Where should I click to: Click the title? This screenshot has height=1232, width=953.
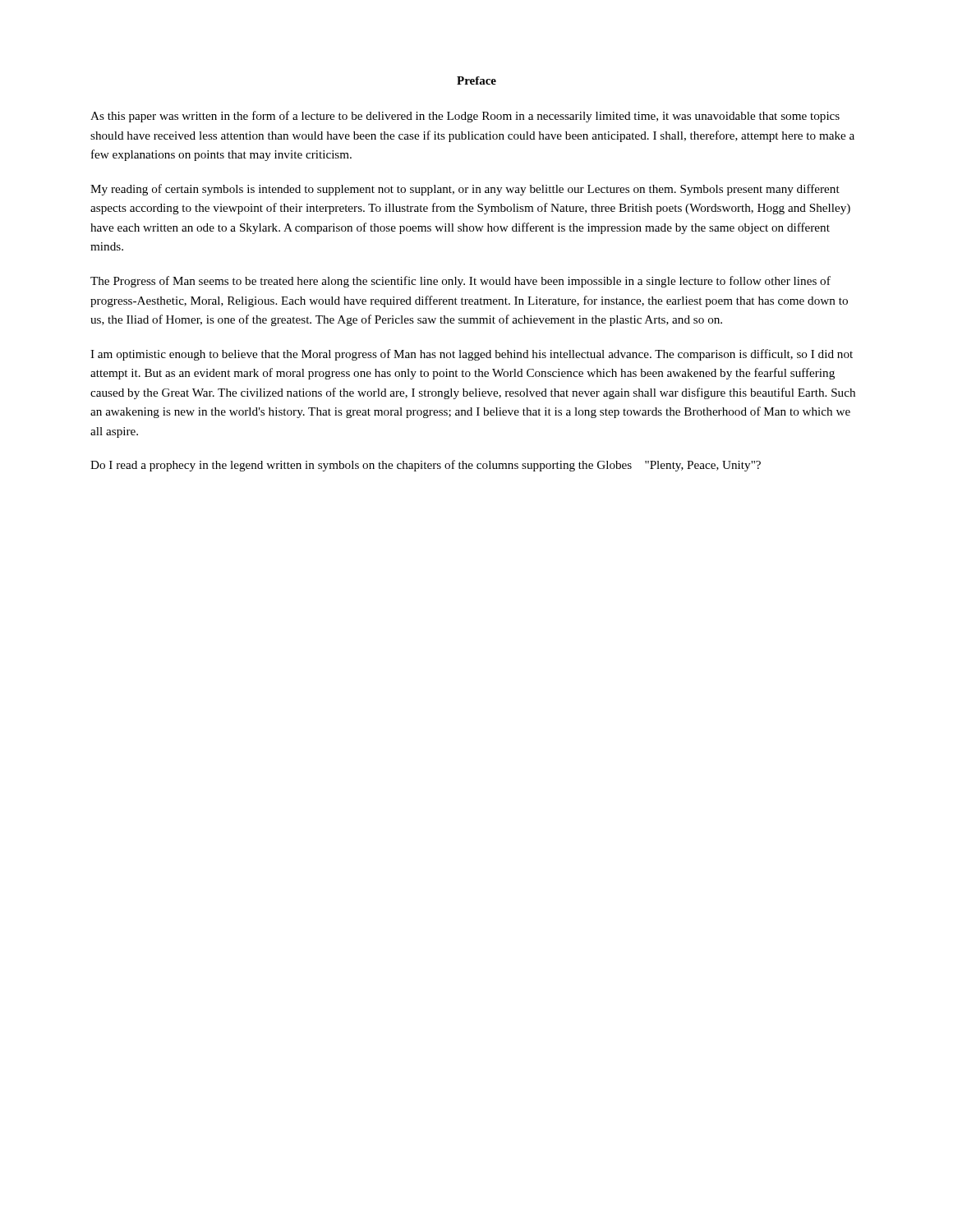(476, 81)
